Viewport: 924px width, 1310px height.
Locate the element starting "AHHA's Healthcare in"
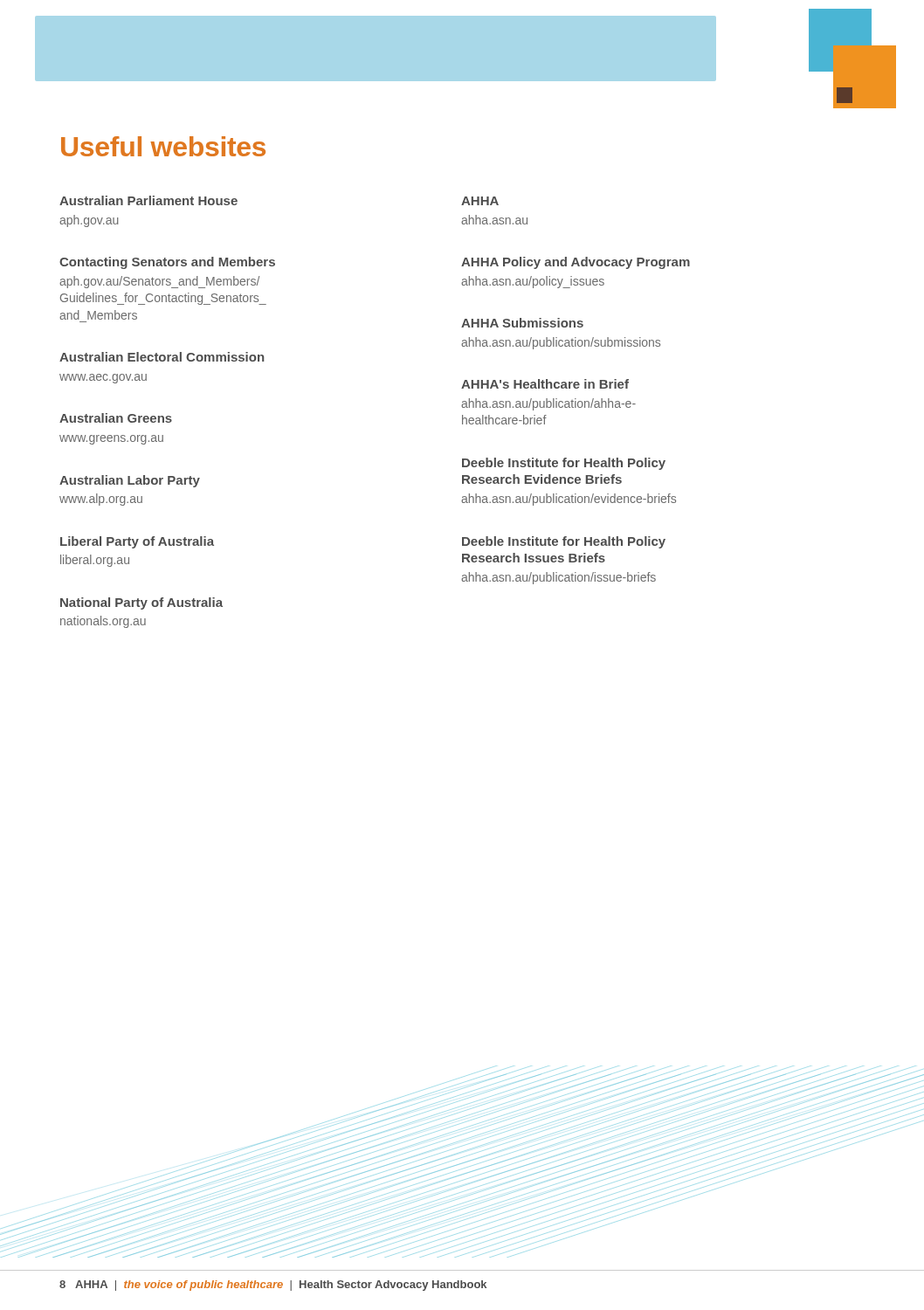pyautogui.click(x=545, y=384)
